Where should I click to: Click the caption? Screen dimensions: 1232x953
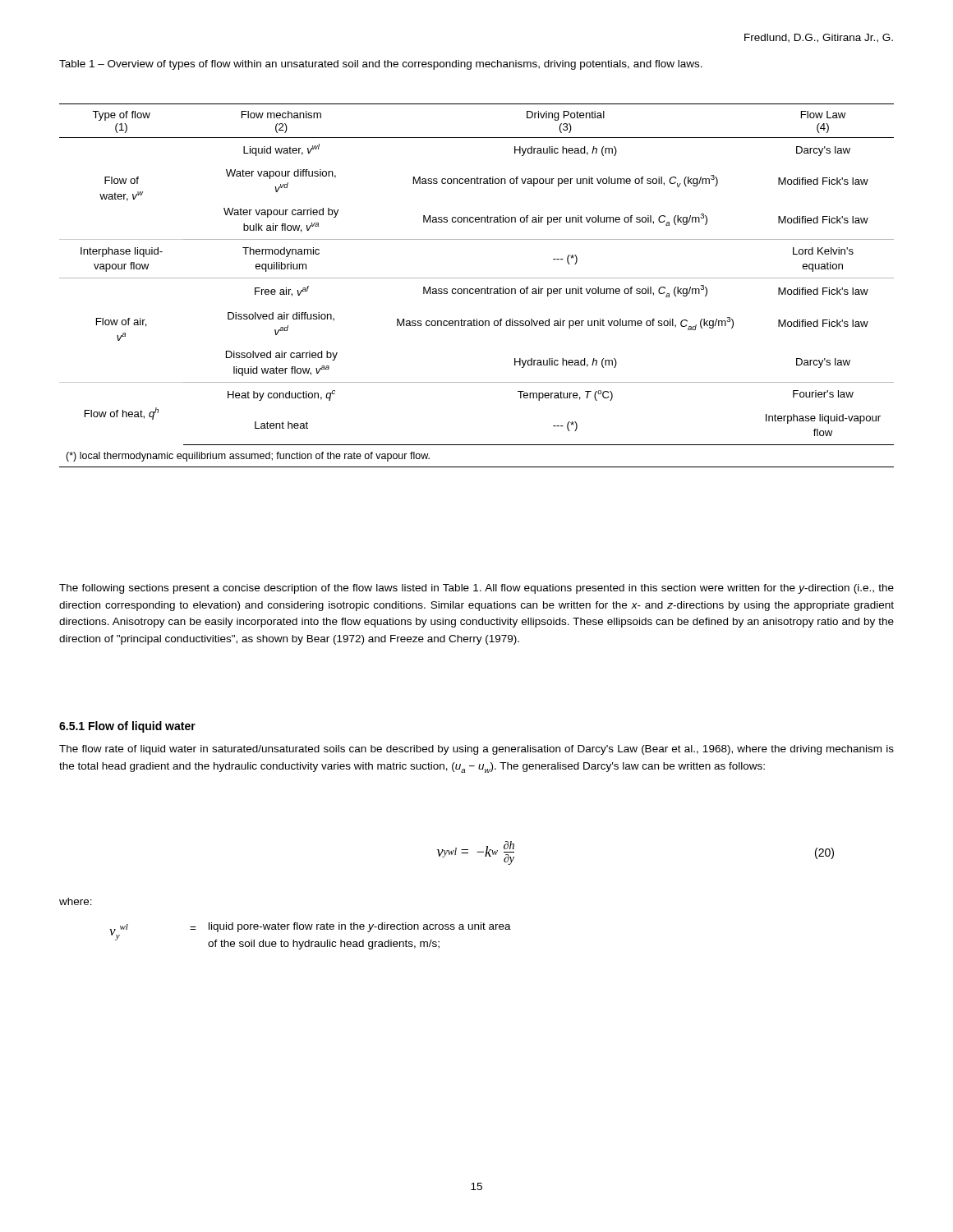click(381, 64)
